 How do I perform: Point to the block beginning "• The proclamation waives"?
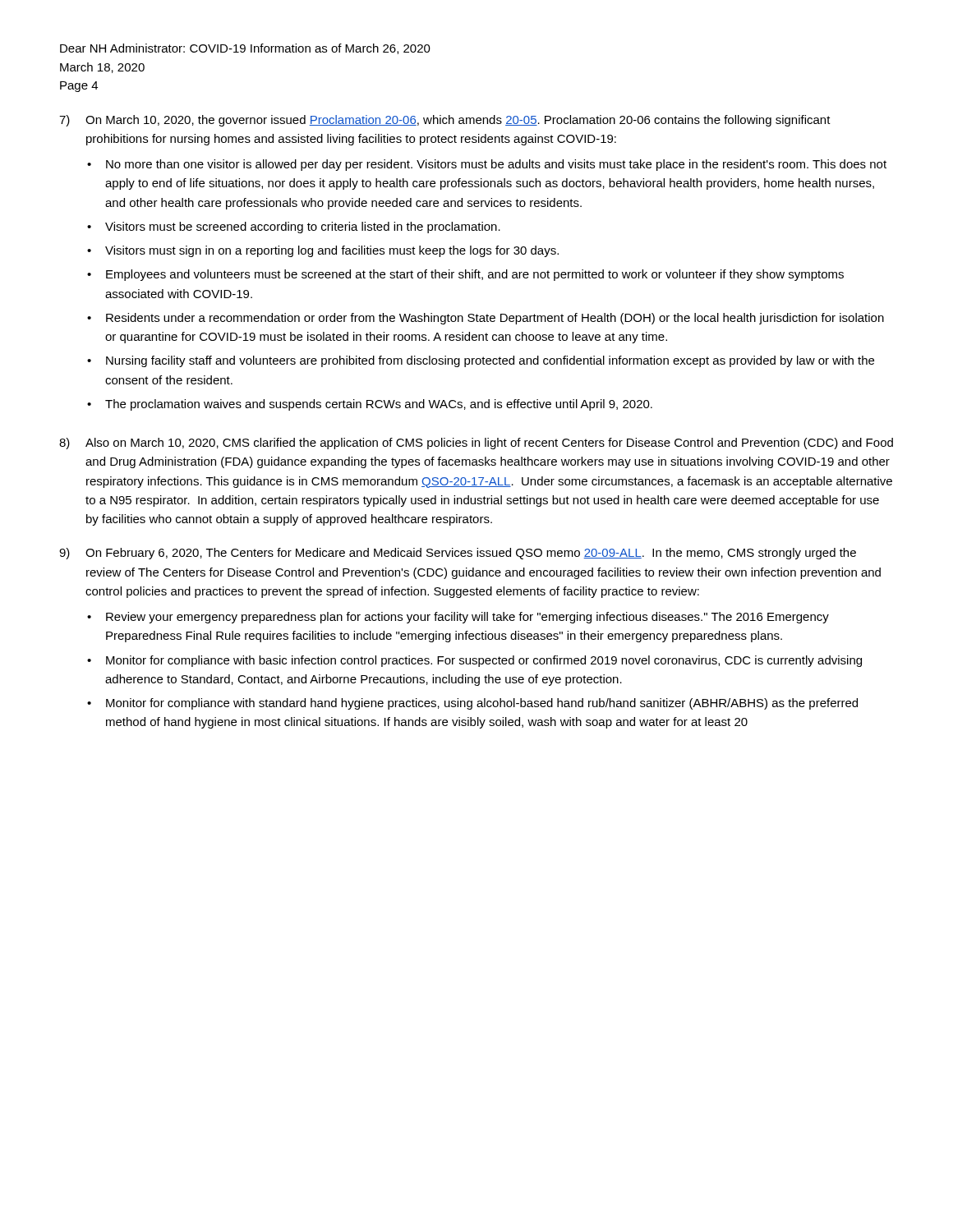pos(490,404)
